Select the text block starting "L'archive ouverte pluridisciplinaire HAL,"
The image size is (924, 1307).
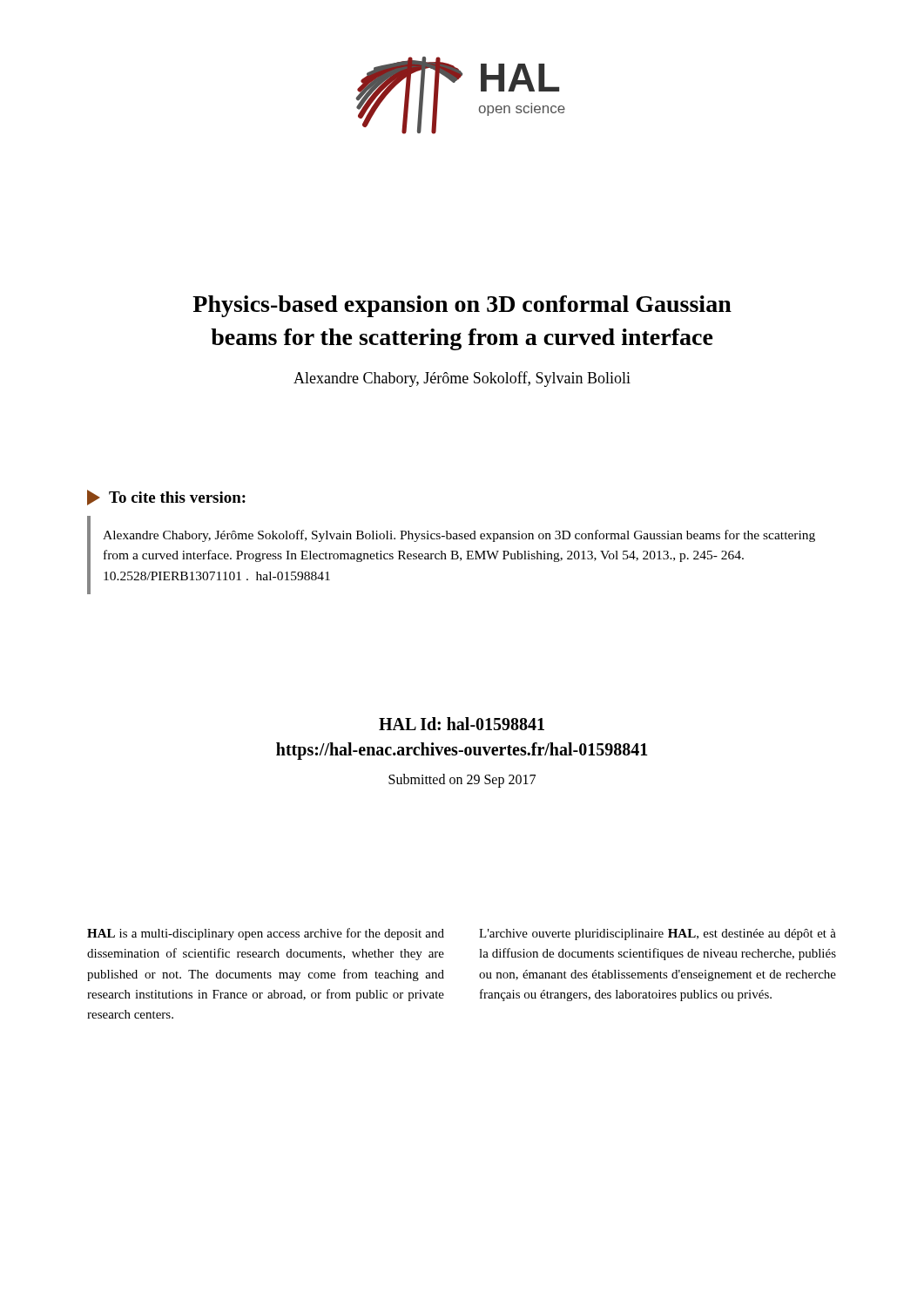(658, 964)
